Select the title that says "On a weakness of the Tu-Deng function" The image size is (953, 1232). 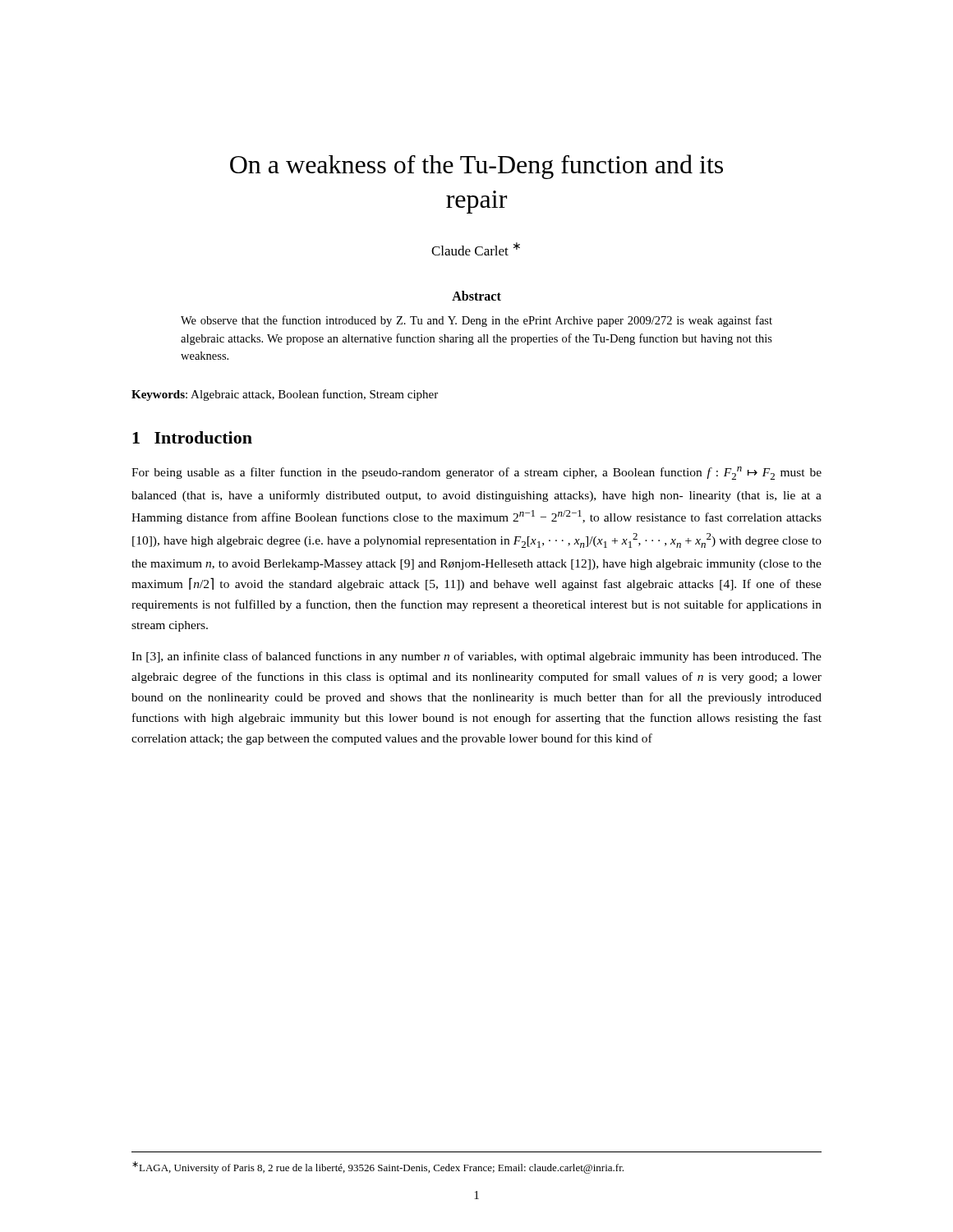tap(476, 182)
